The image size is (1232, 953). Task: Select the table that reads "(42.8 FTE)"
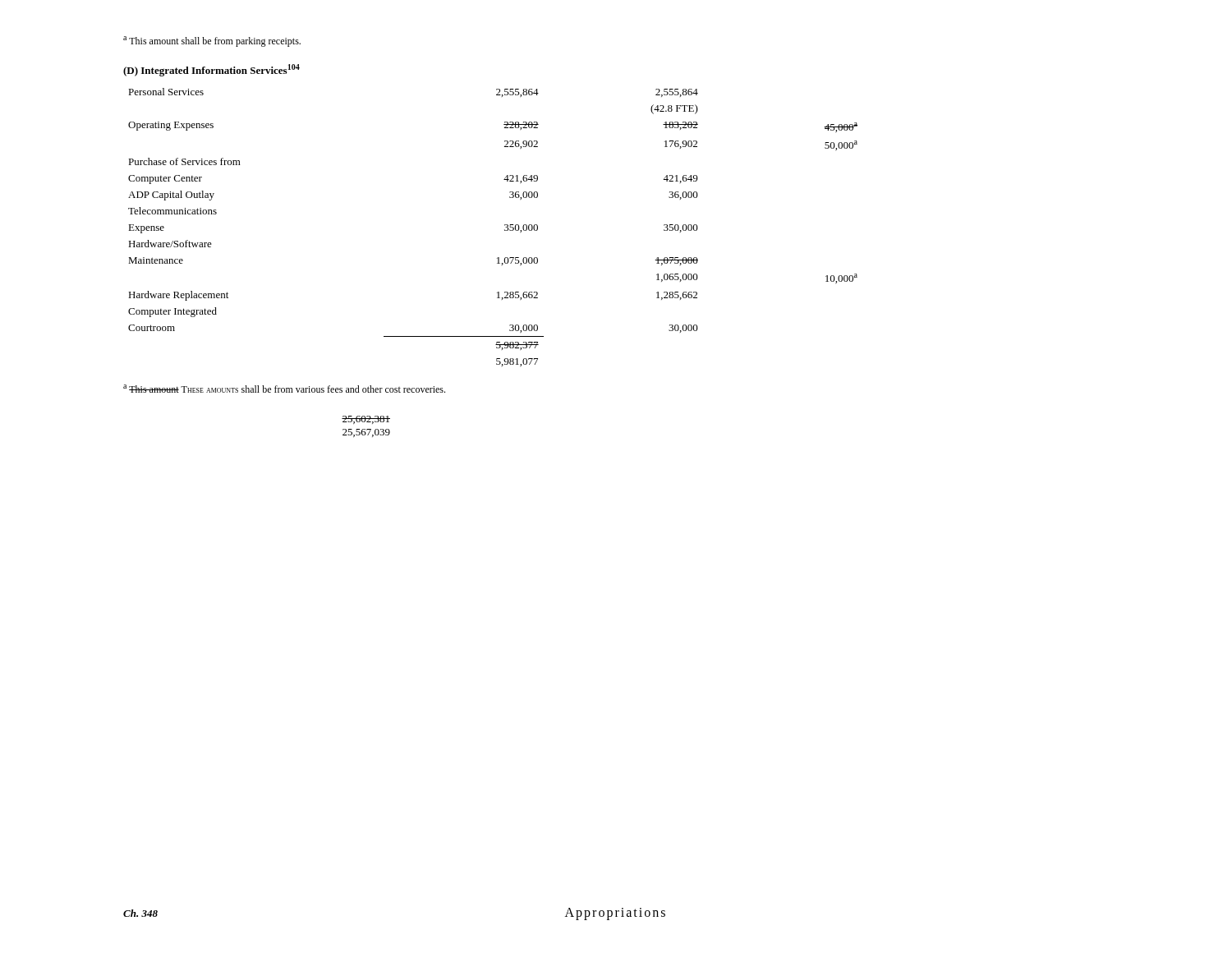tap(493, 227)
